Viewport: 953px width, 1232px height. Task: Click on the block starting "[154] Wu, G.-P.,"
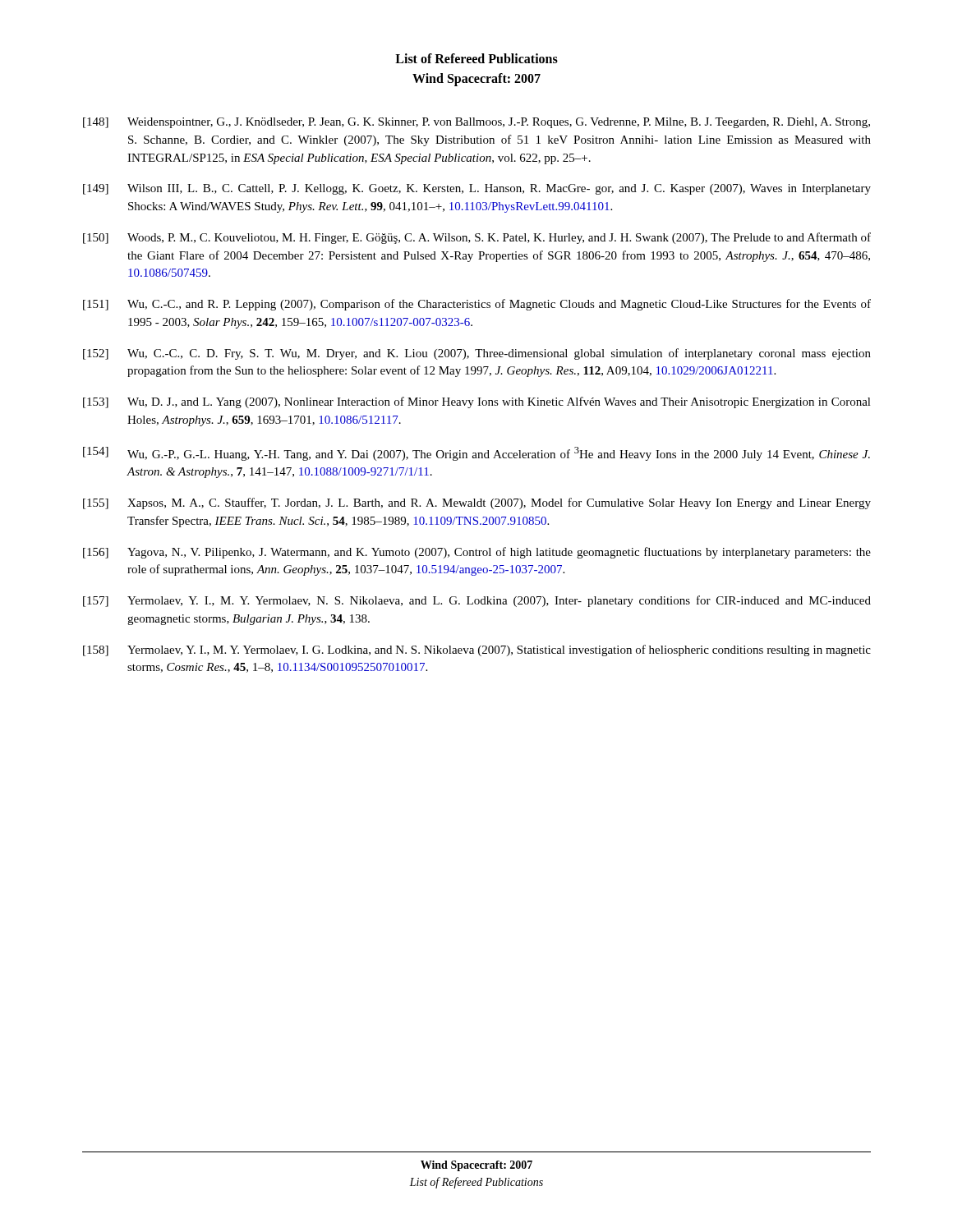(x=476, y=462)
